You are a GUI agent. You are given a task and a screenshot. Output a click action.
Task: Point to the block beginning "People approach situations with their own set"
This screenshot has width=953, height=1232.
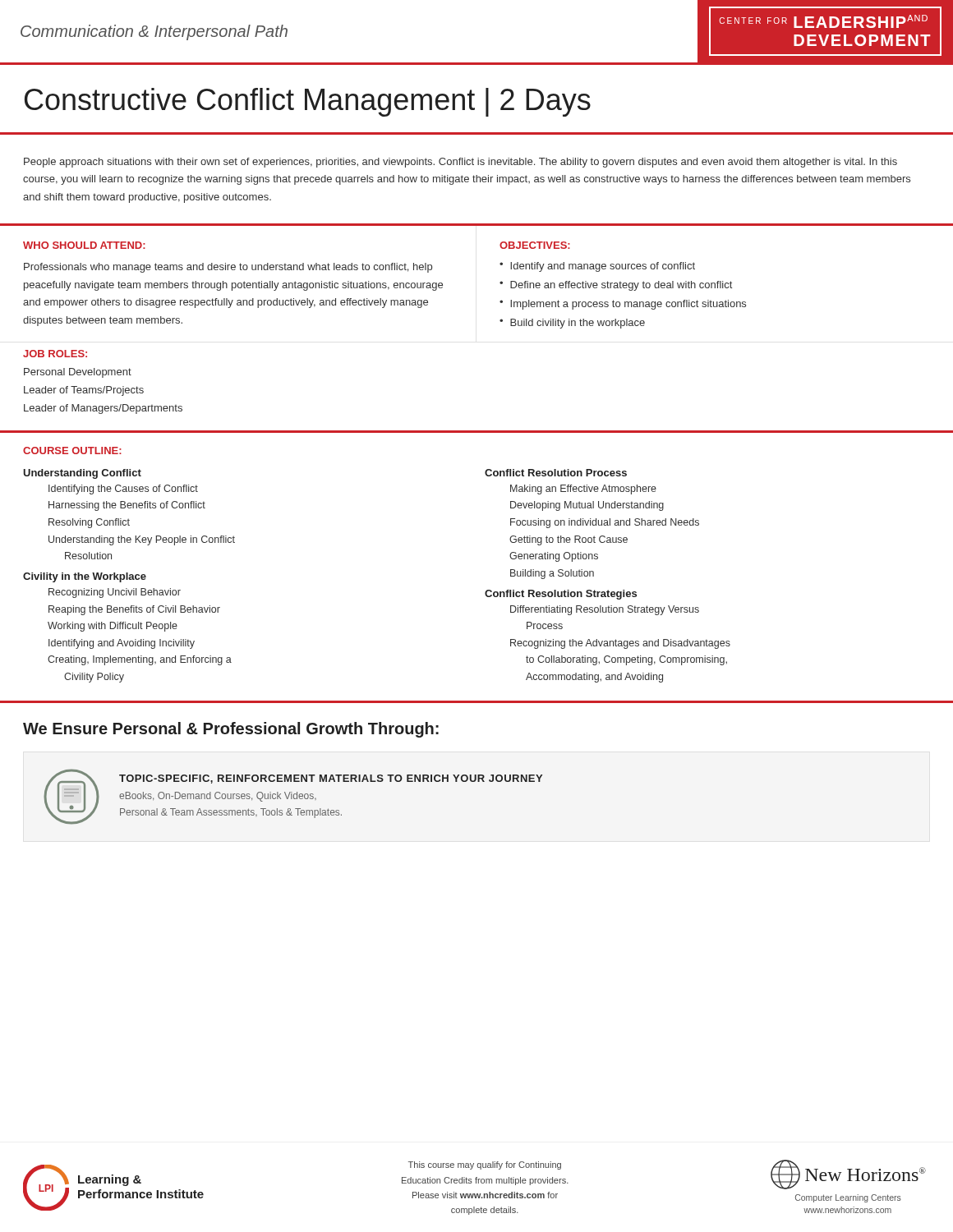476,179
